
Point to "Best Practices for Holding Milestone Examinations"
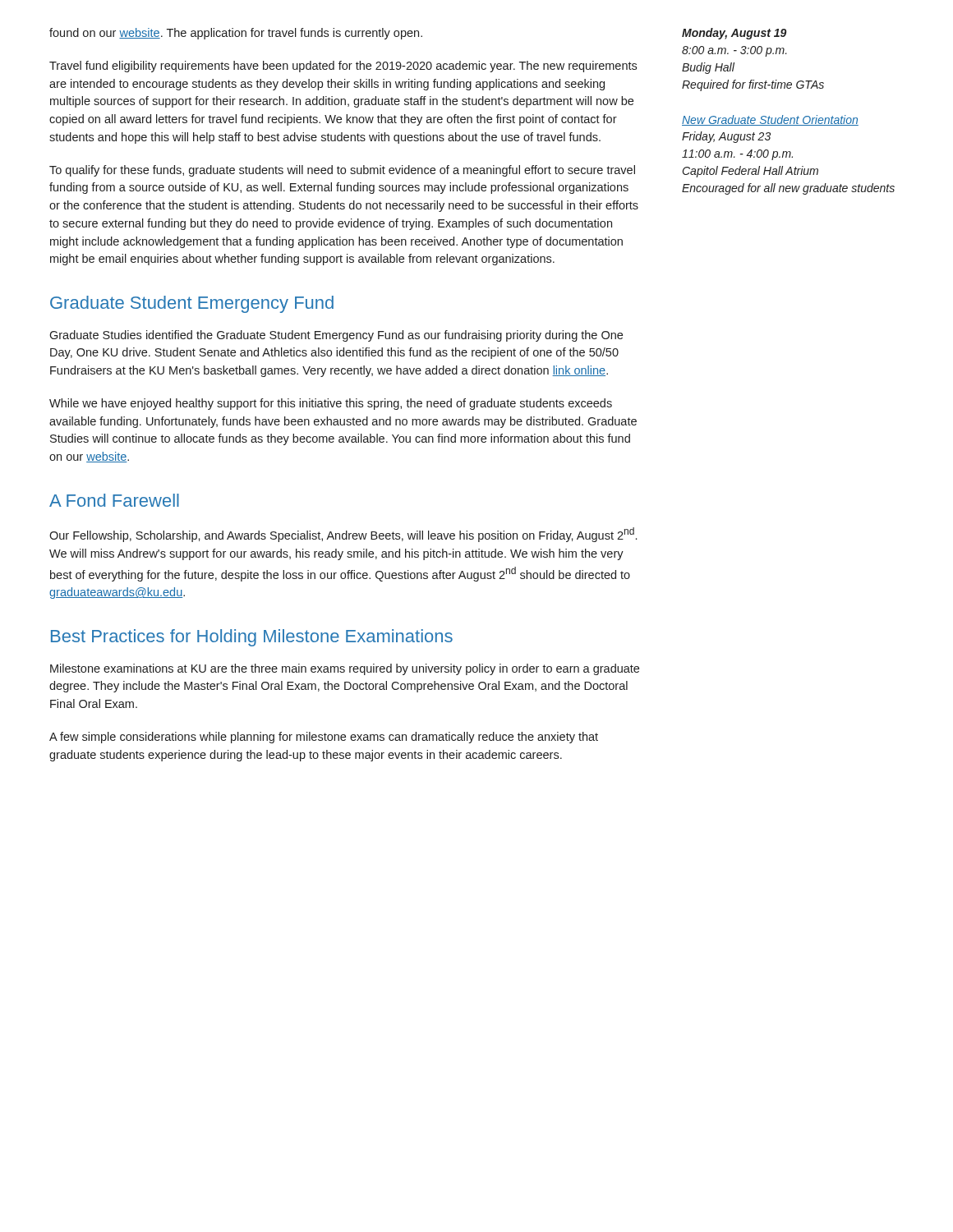click(x=251, y=636)
